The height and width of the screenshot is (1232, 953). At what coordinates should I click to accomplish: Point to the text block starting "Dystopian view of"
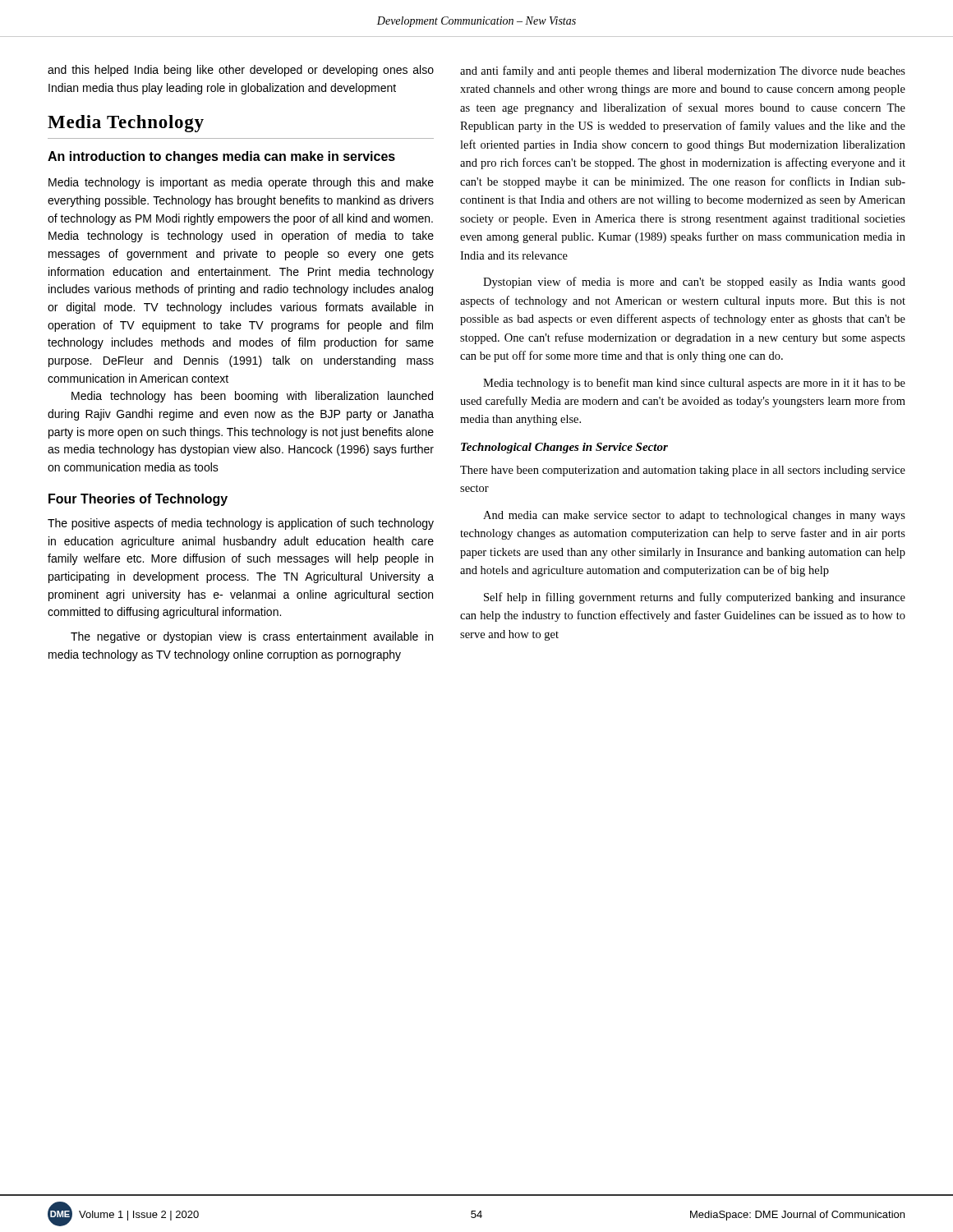coord(683,319)
